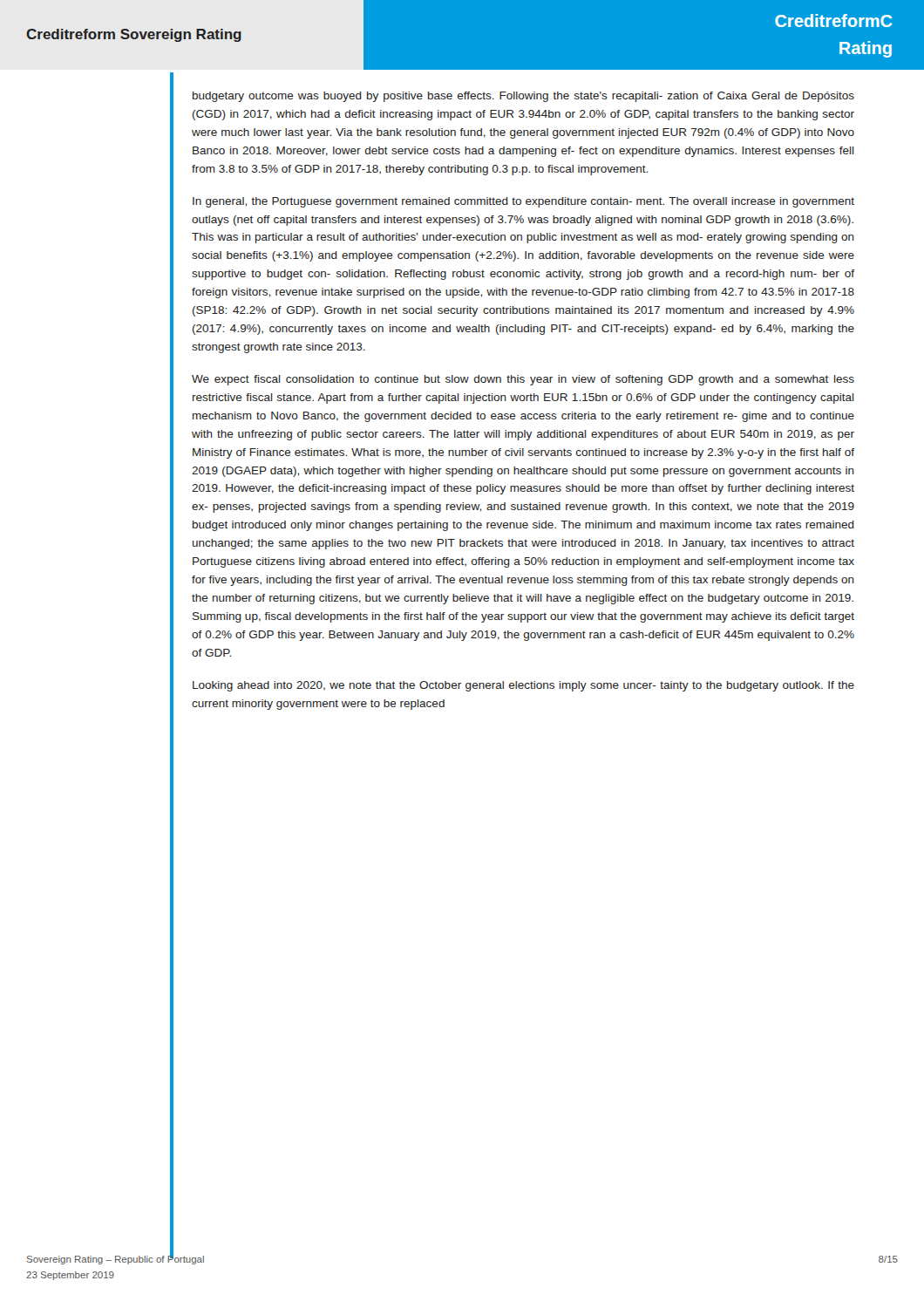Select the text block with the text "In general, the Portuguese"
Viewport: 924px width, 1308px height.
click(x=523, y=274)
